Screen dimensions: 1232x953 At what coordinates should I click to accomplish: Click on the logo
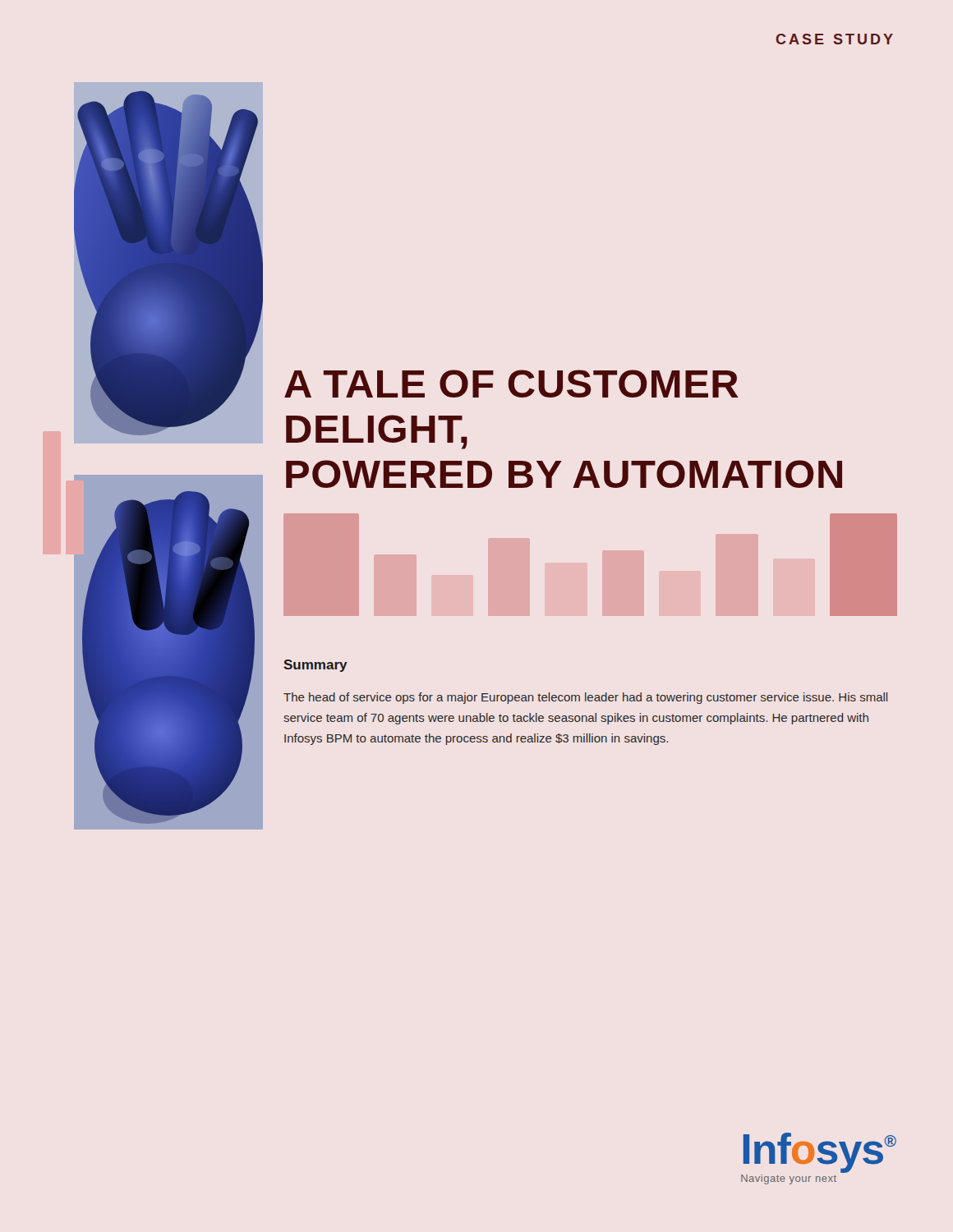coord(818,1156)
